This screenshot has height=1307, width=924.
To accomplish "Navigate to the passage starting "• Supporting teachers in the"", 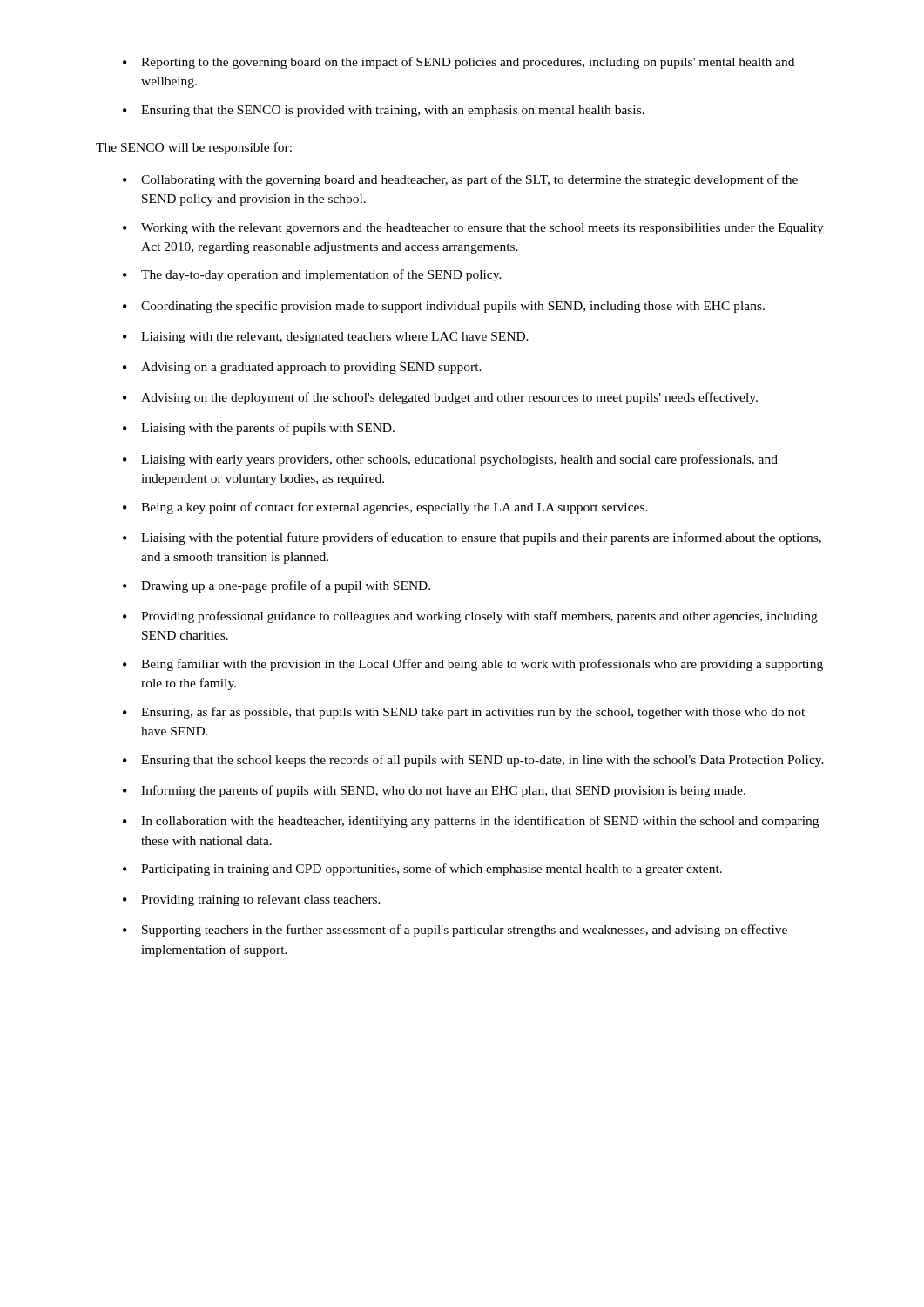I will point(475,940).
